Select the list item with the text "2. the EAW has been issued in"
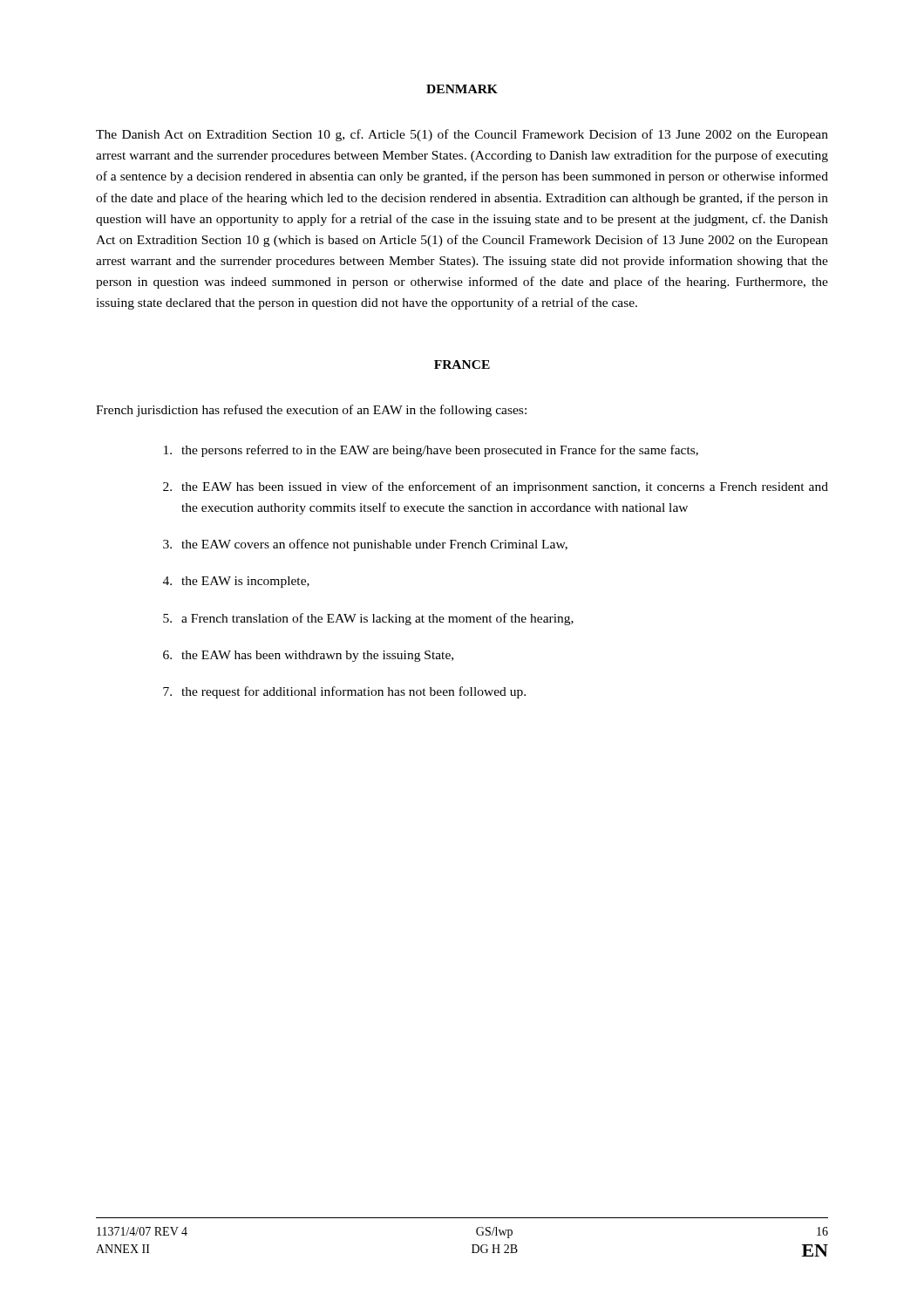 [488, 497]
